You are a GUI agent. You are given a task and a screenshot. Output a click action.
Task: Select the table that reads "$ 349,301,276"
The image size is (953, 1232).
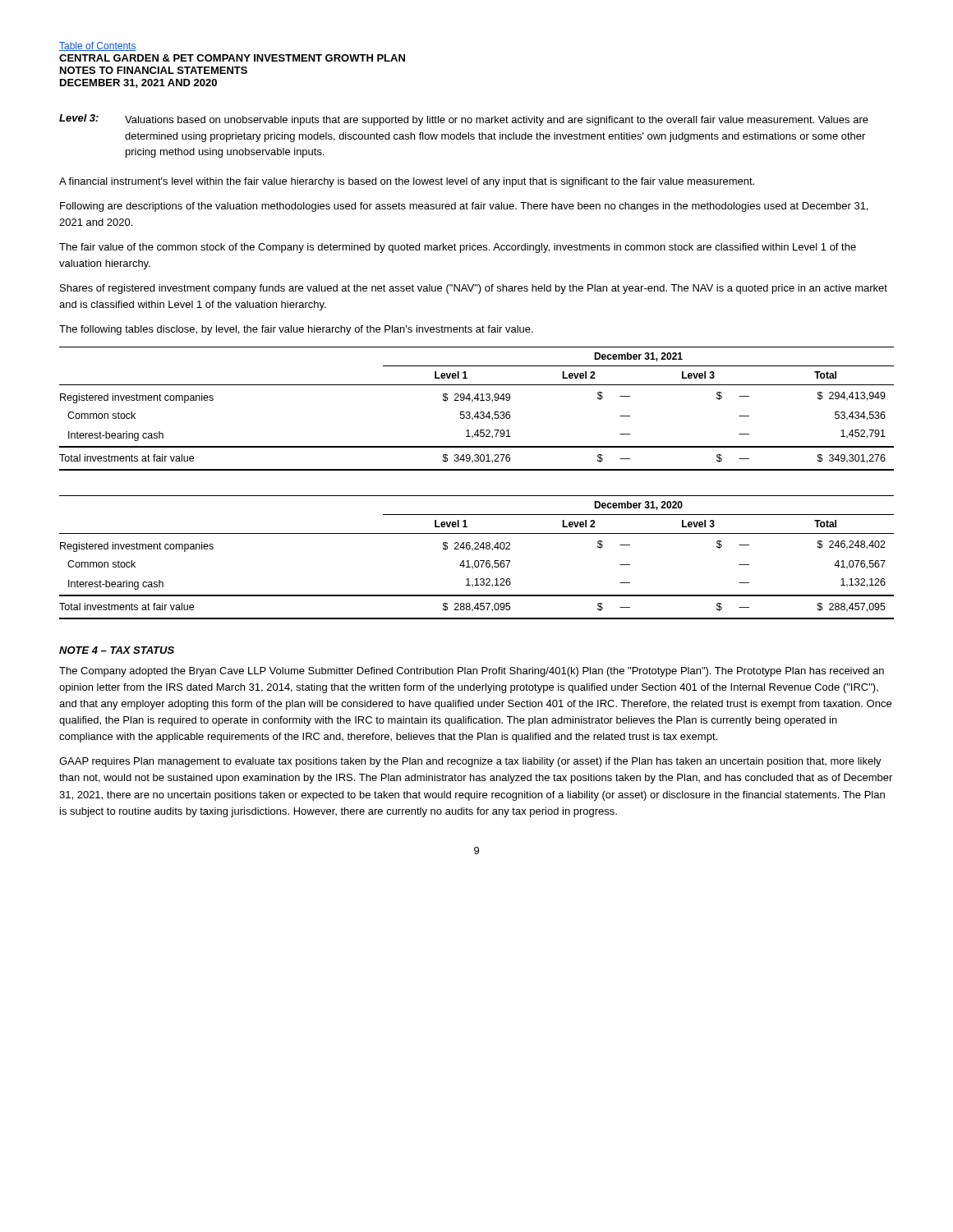click(476, 408)
